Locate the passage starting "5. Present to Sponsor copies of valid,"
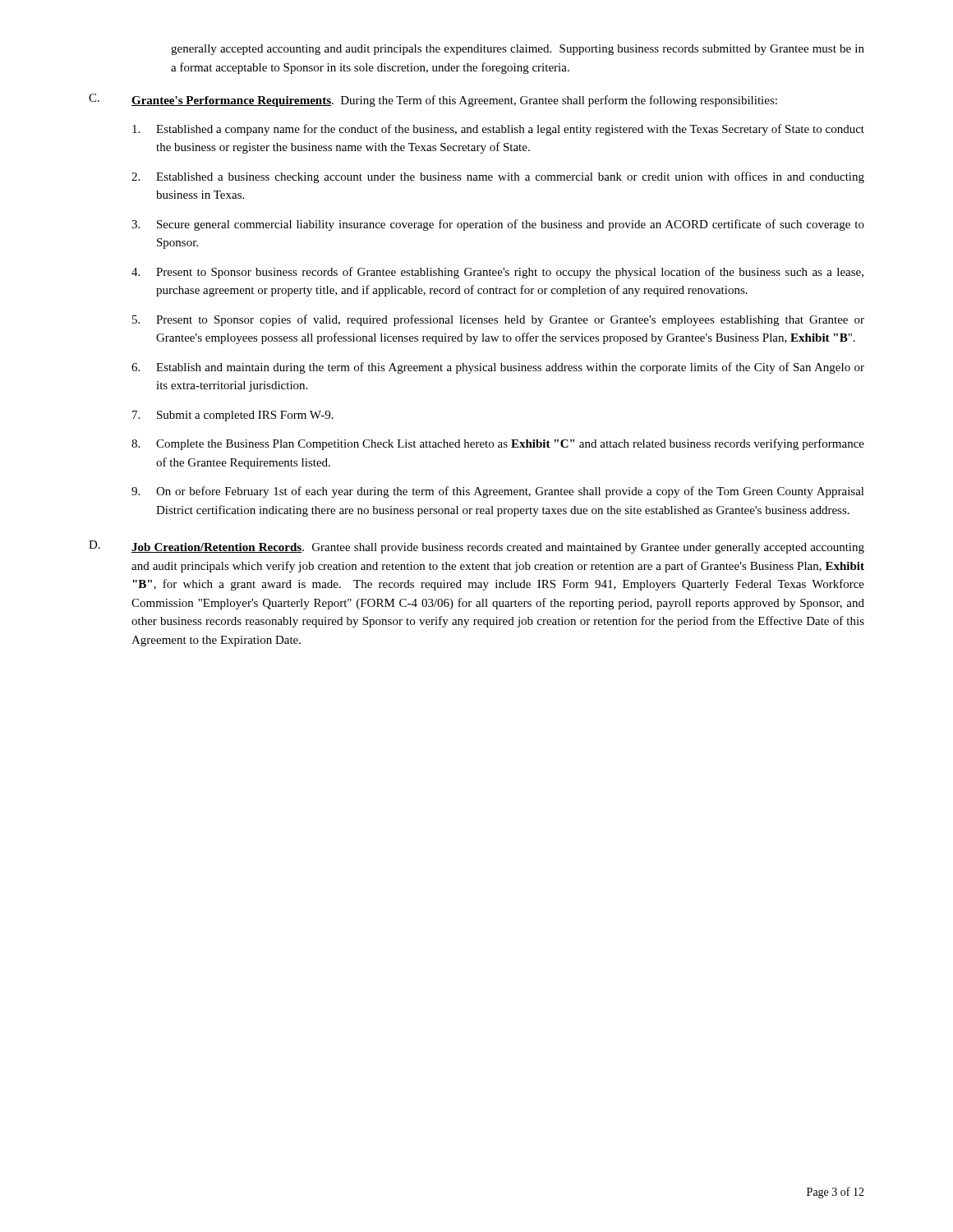The height and width of the screenshot is (1232, 953). (498, 329)
